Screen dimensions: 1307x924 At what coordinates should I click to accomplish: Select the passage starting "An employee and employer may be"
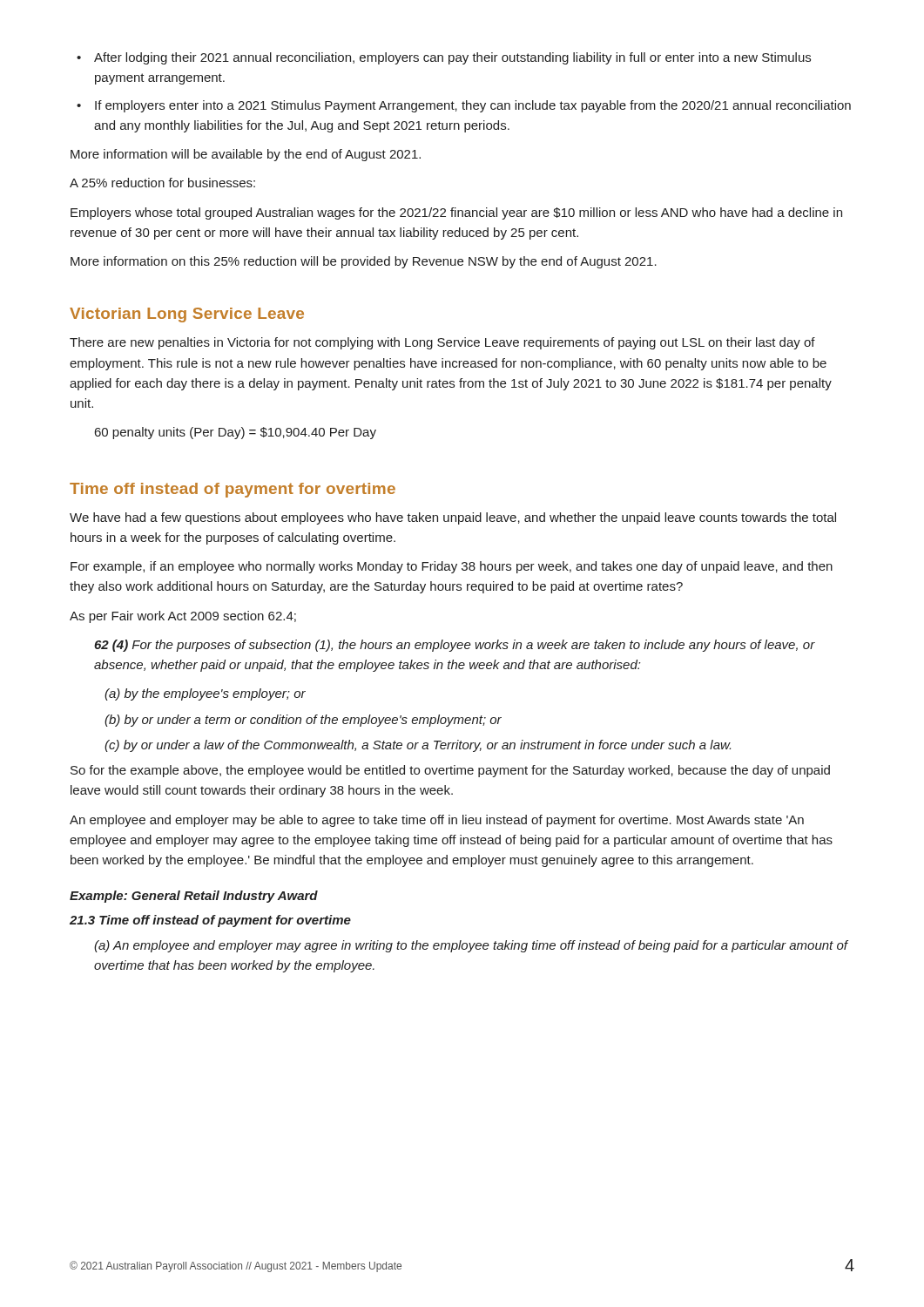coord(451,839)
